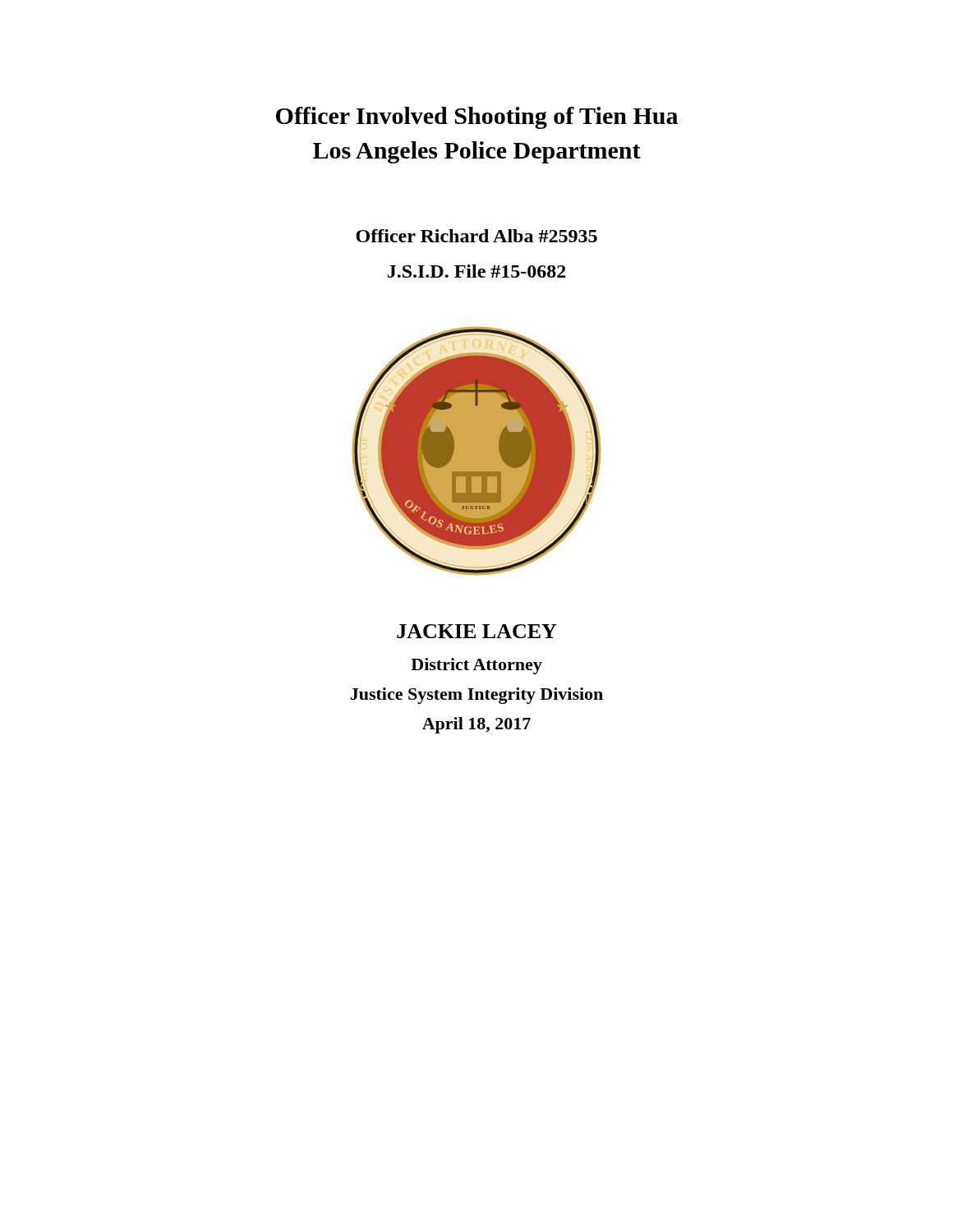Image resolution: width=953 pixels, height=1232 pixels.
Task: Where is the passage that starts "Officer Richard Alba #25935"?
Action: pos(476,254)
